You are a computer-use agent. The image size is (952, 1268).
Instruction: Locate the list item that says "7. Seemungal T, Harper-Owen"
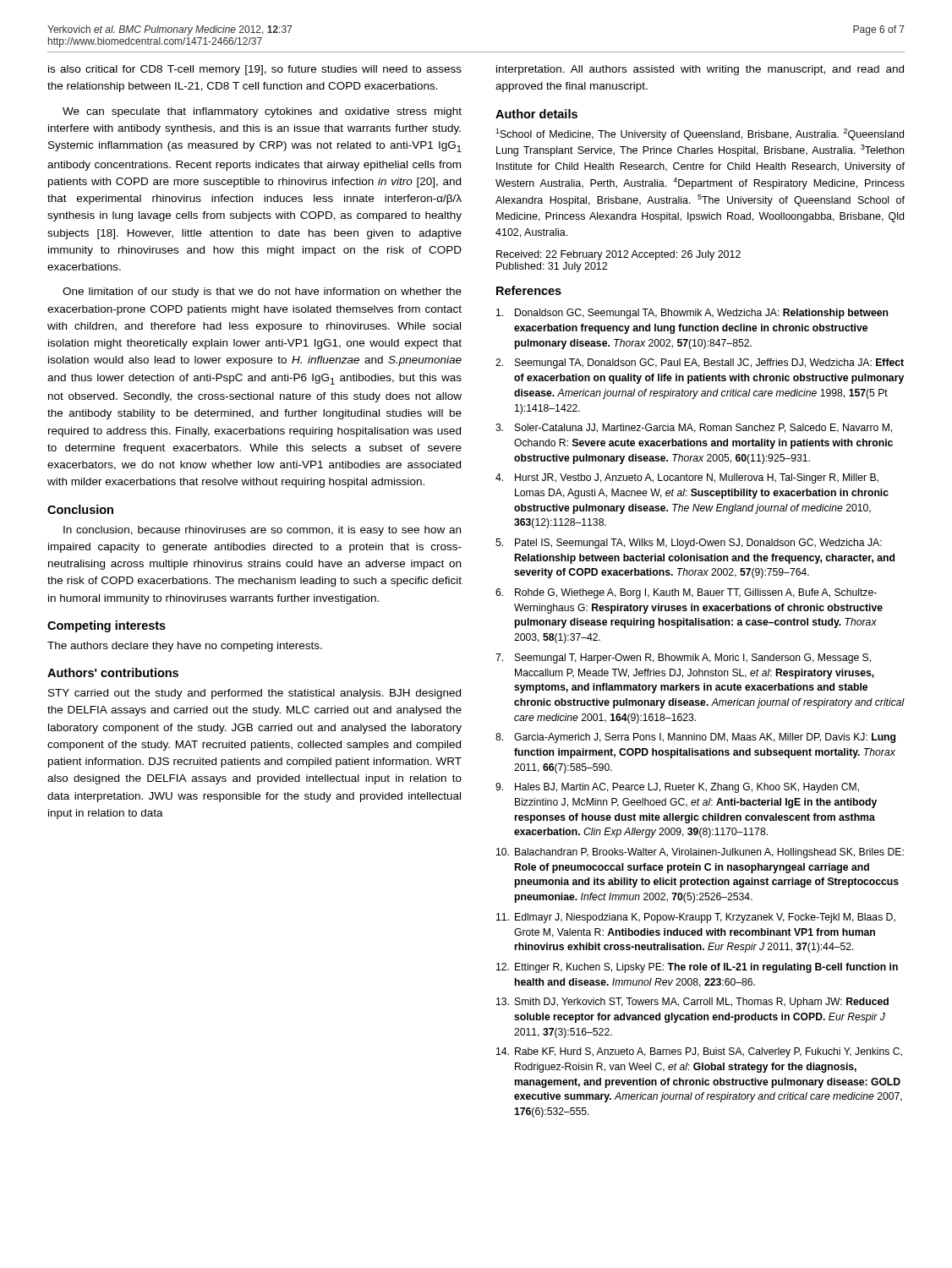pos(700,688)
